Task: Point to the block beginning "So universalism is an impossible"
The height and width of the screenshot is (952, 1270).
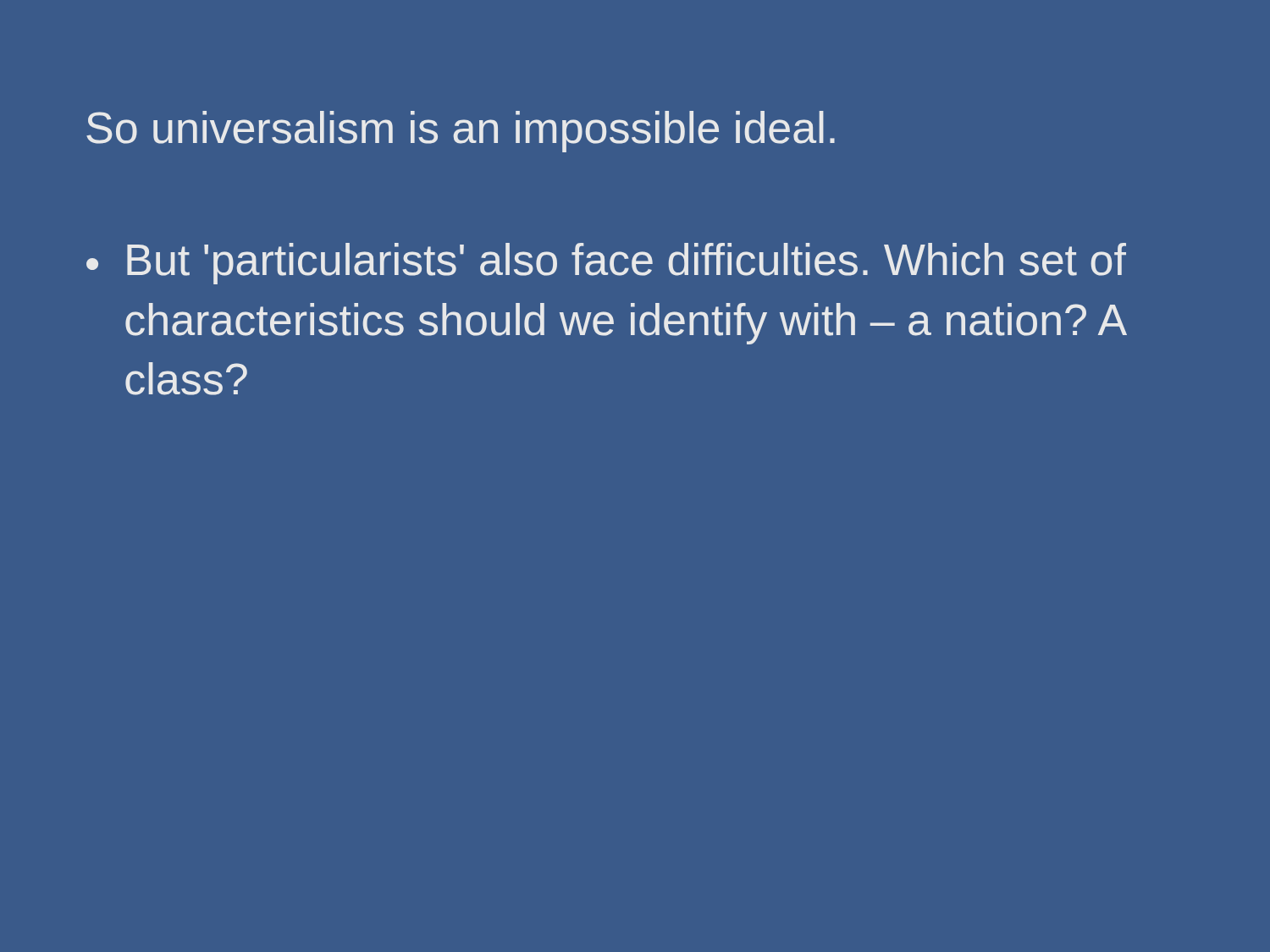Action: pos(462,128)
